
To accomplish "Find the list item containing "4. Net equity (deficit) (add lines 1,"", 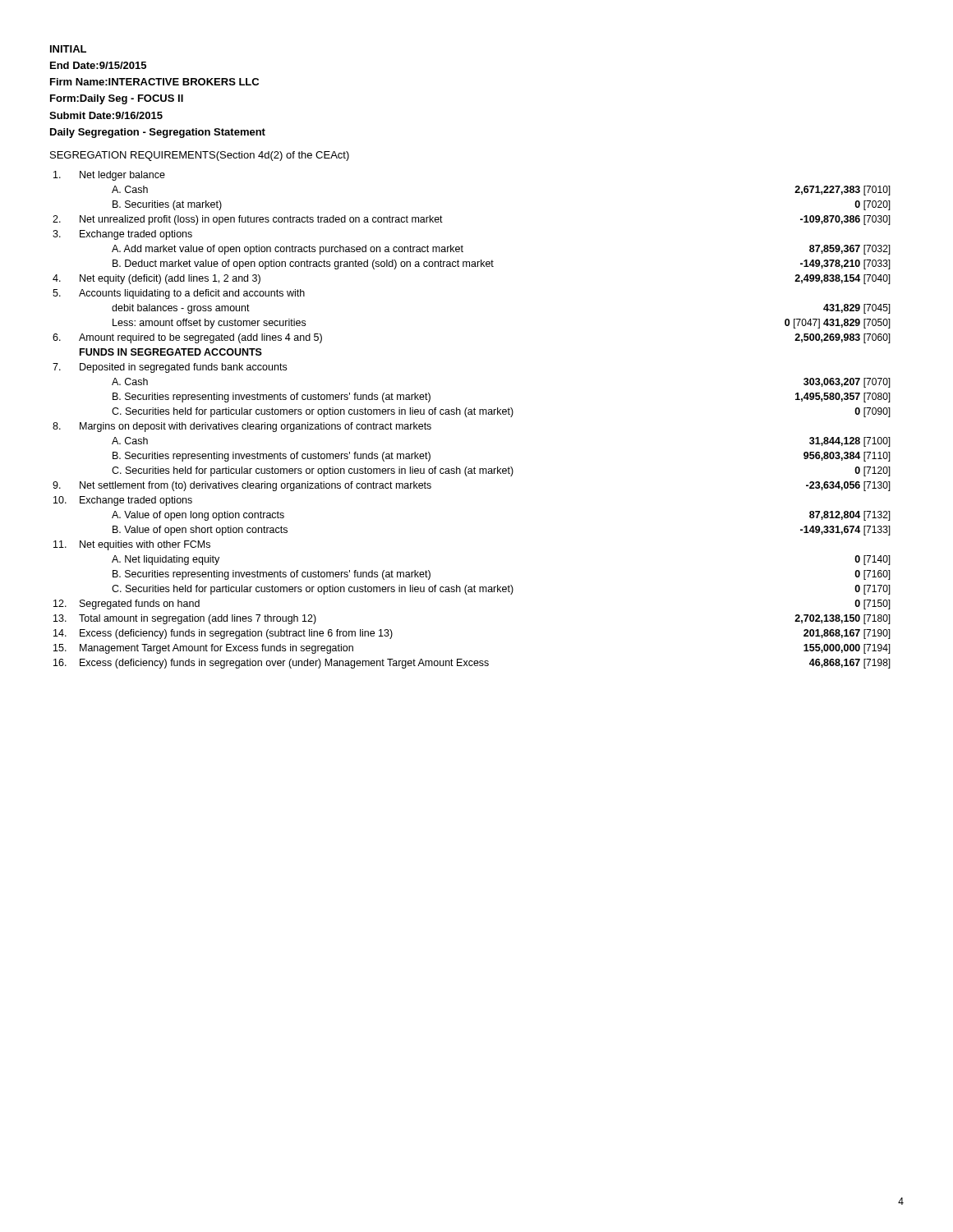I will (x=472, y=278).
